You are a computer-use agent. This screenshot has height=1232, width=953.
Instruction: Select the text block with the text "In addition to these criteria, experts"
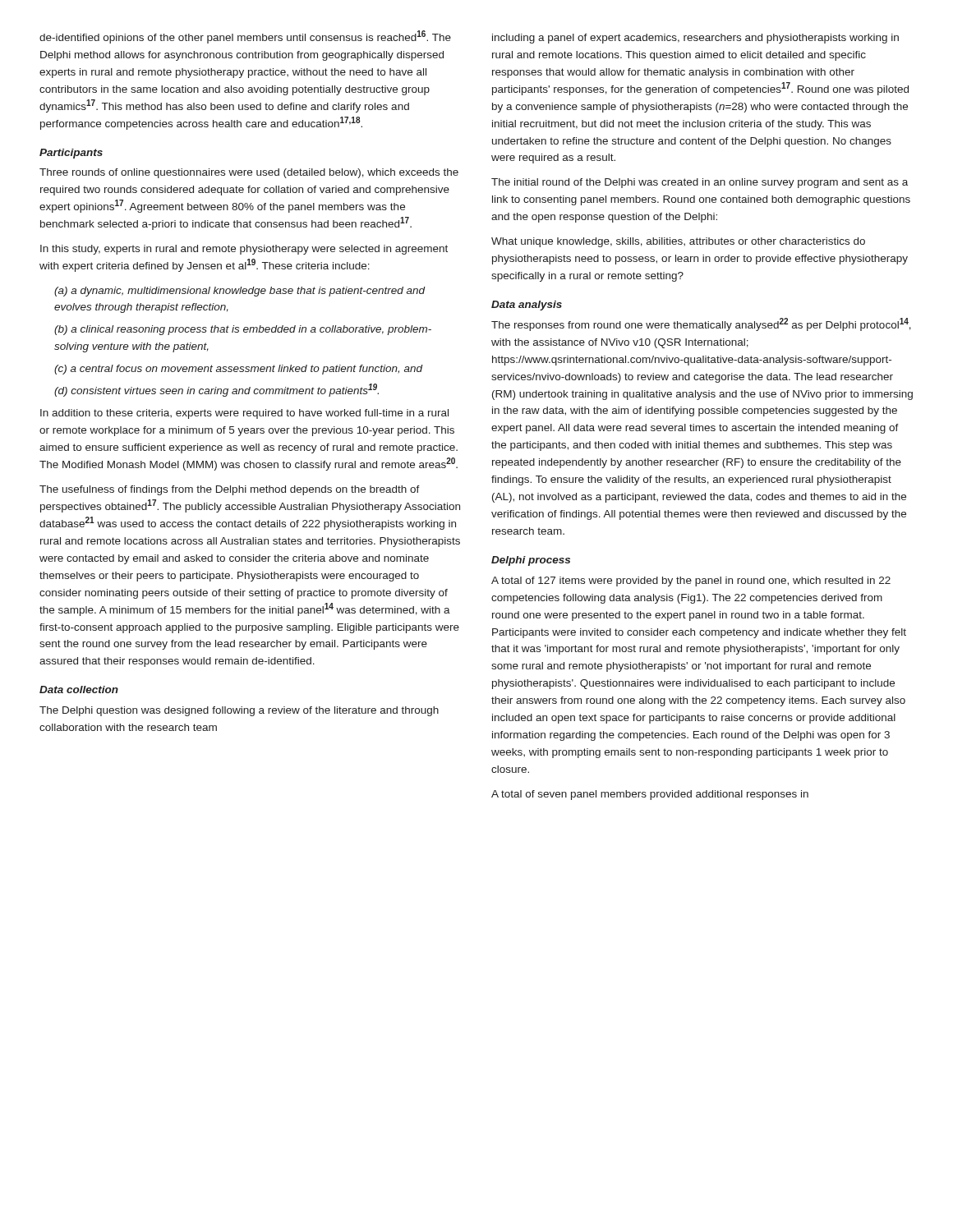tap(251, 538)
